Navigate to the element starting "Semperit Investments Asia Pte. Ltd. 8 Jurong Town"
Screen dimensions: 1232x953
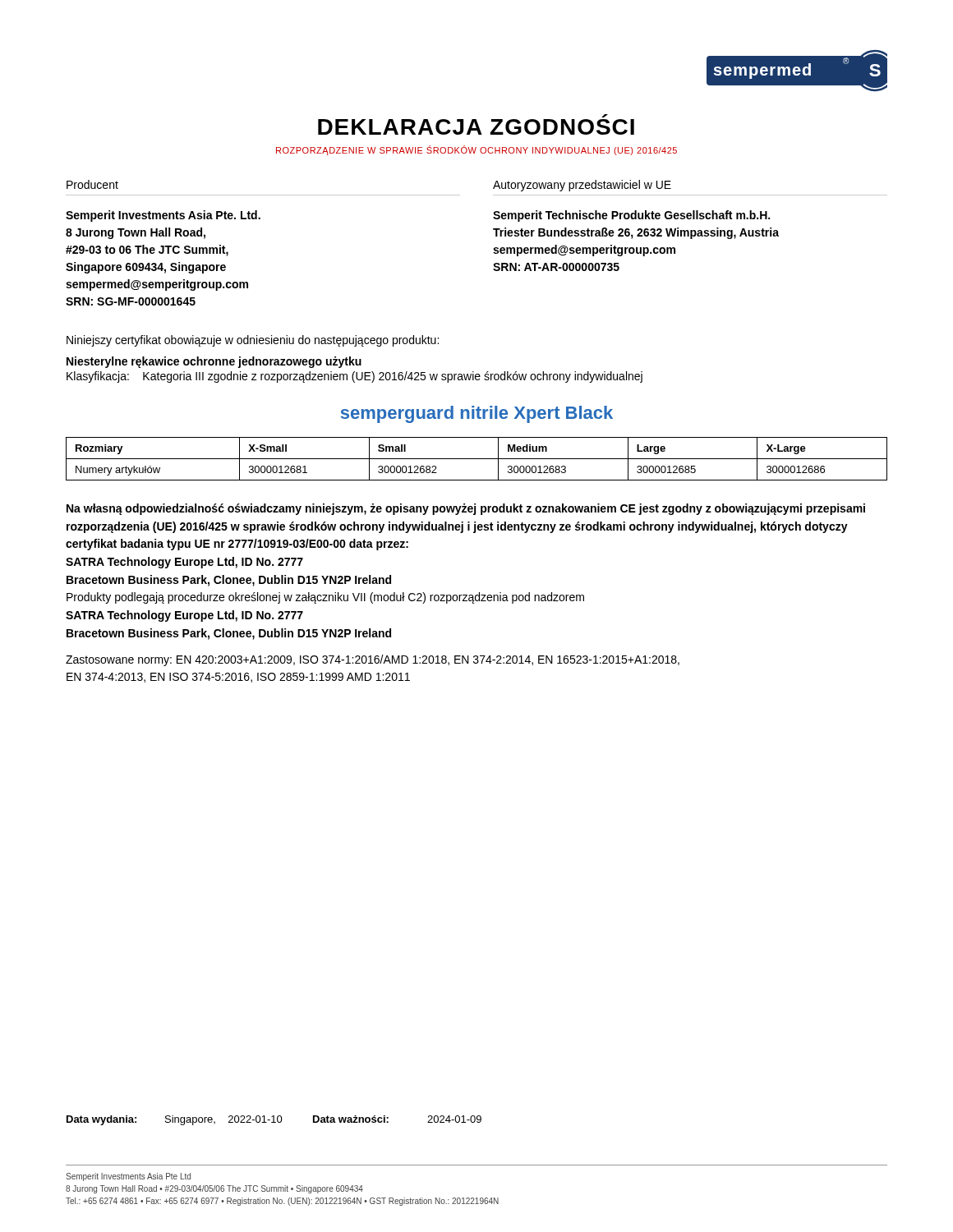pos(163,258)
